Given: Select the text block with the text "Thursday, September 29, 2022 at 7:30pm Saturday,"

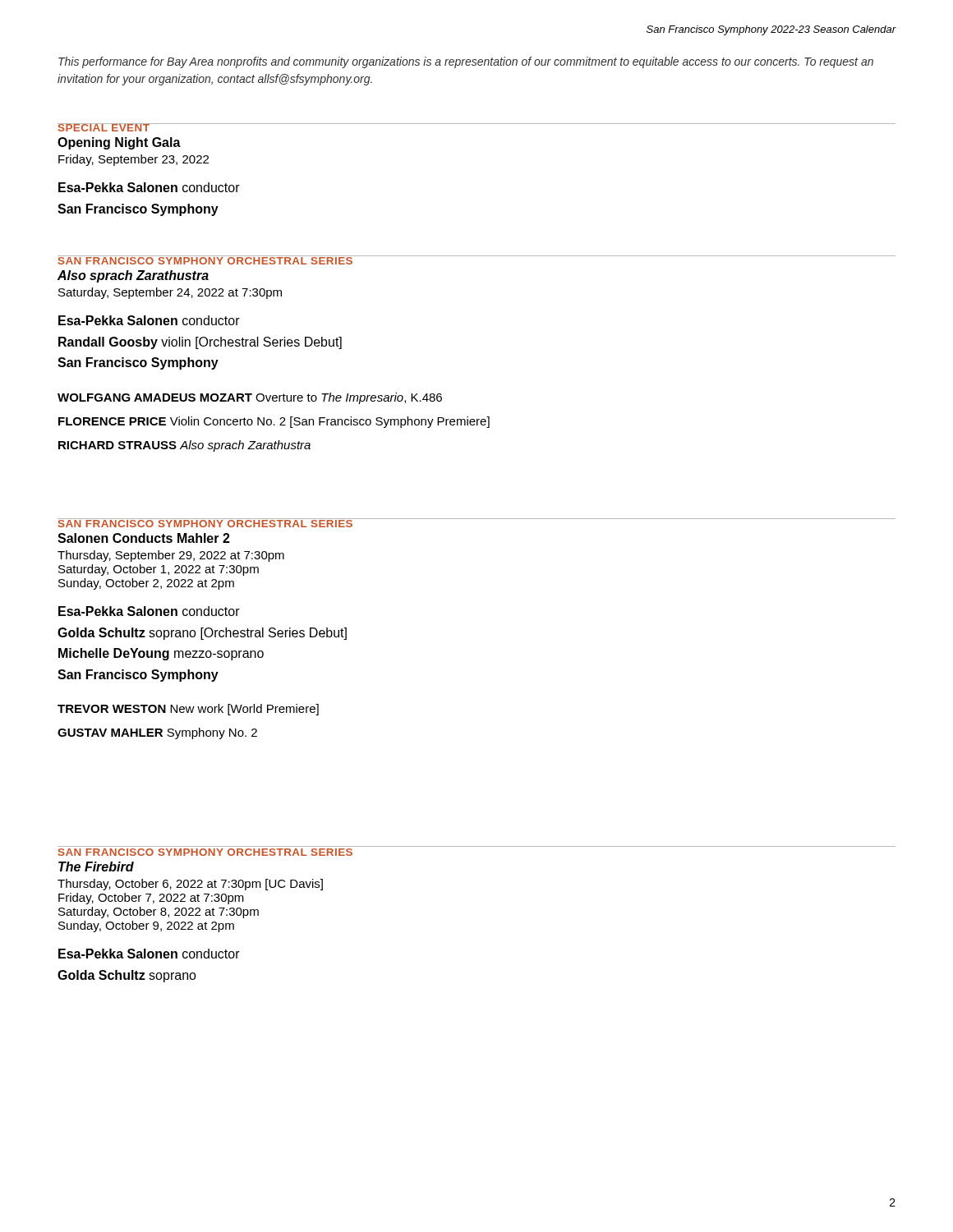Looking at the screenshot, I should [171, 569].
